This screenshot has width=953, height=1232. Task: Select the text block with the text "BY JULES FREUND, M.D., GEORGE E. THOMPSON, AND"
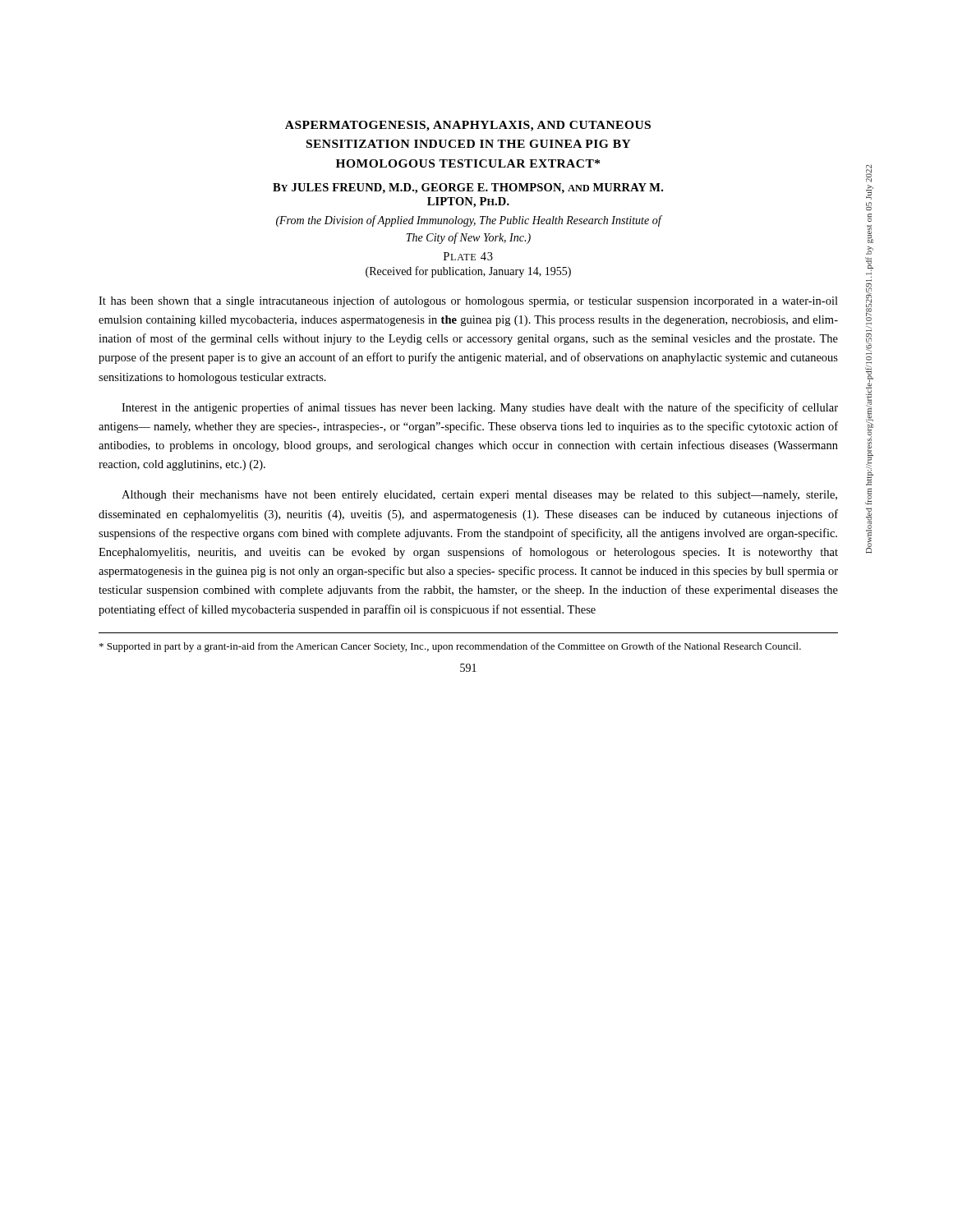coord(468,194)
